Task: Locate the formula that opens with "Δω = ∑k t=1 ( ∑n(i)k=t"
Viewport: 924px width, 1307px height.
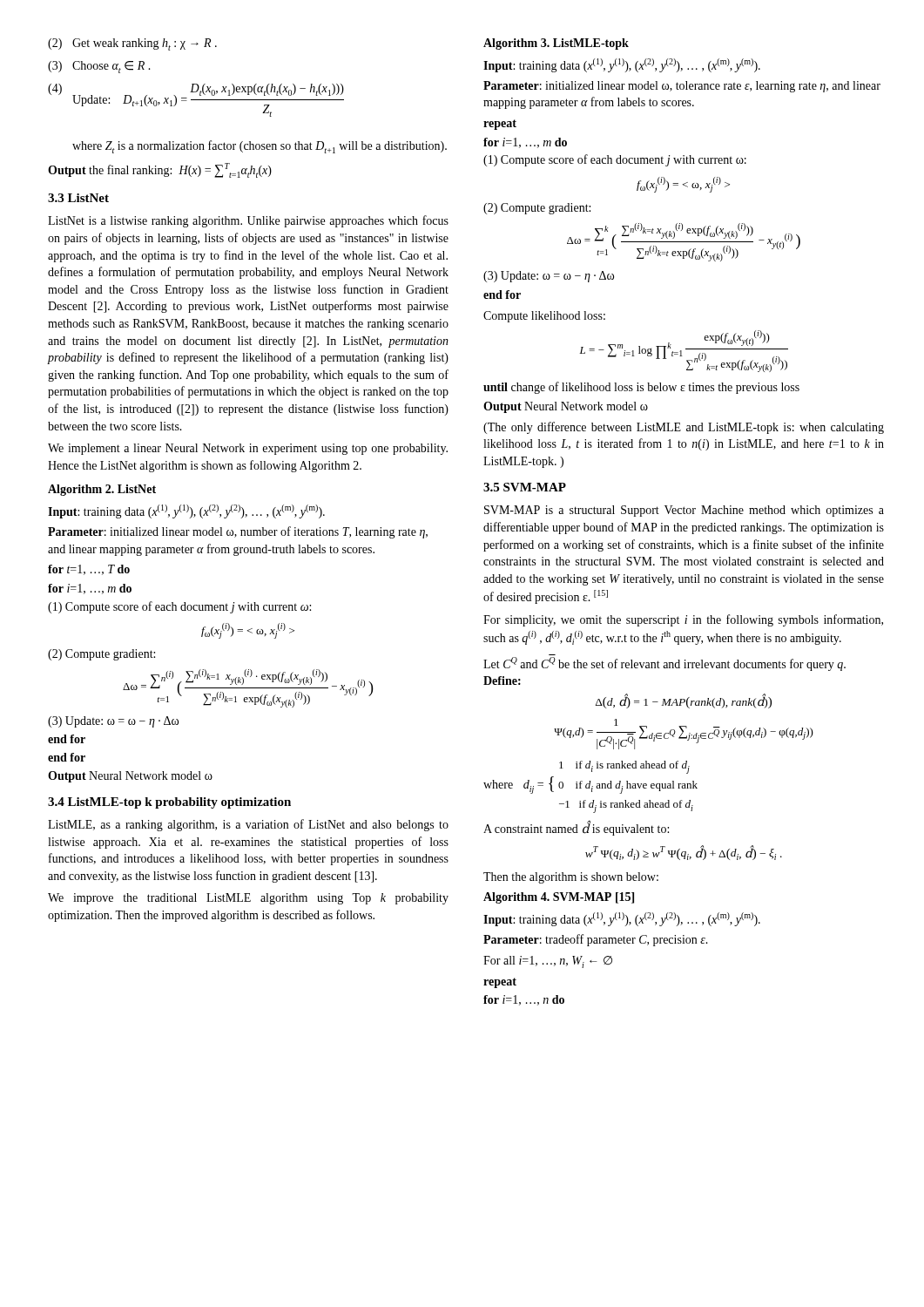Action: click(x=684, y=241)
